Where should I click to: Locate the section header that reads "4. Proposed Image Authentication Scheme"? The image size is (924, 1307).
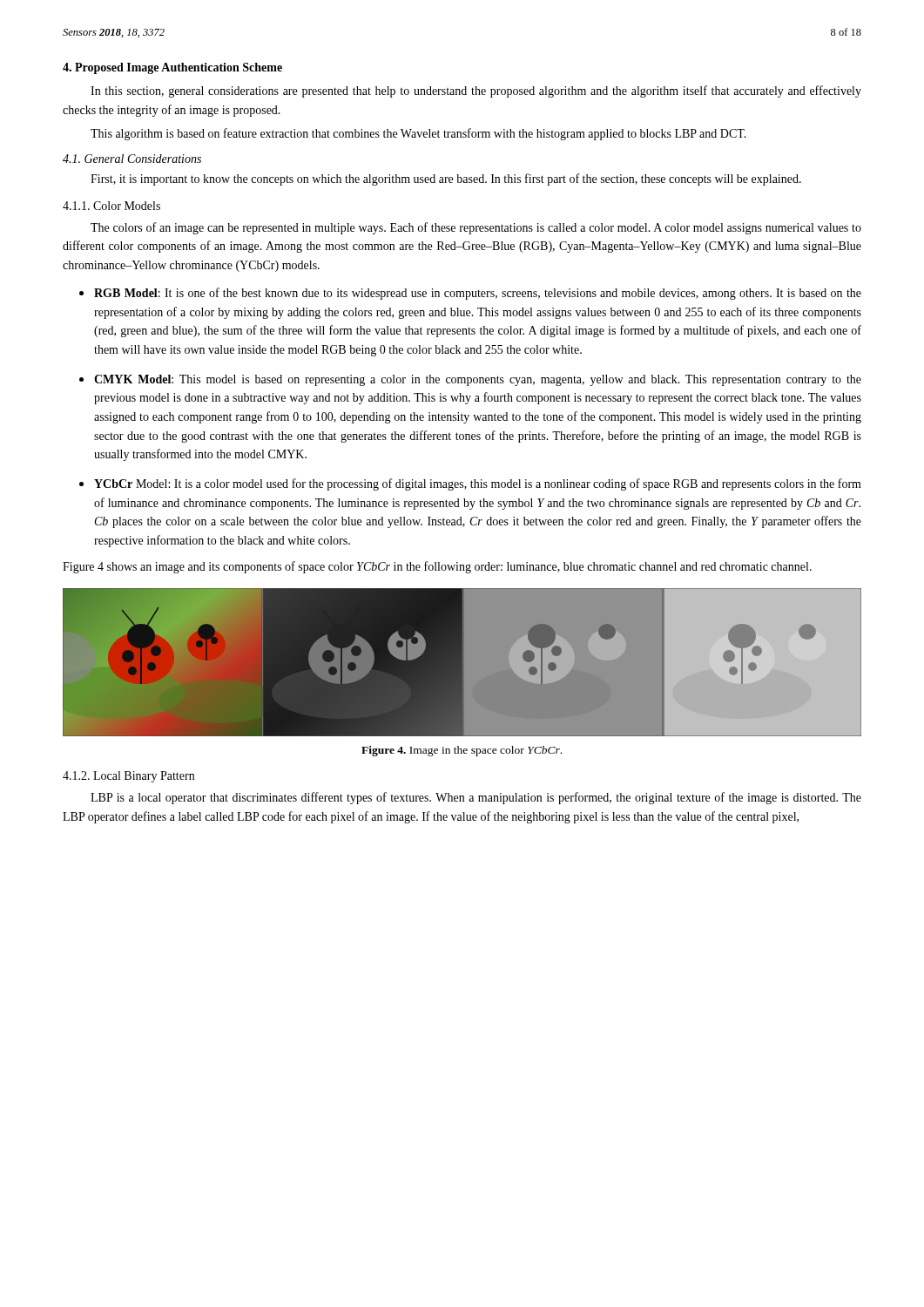173,68
